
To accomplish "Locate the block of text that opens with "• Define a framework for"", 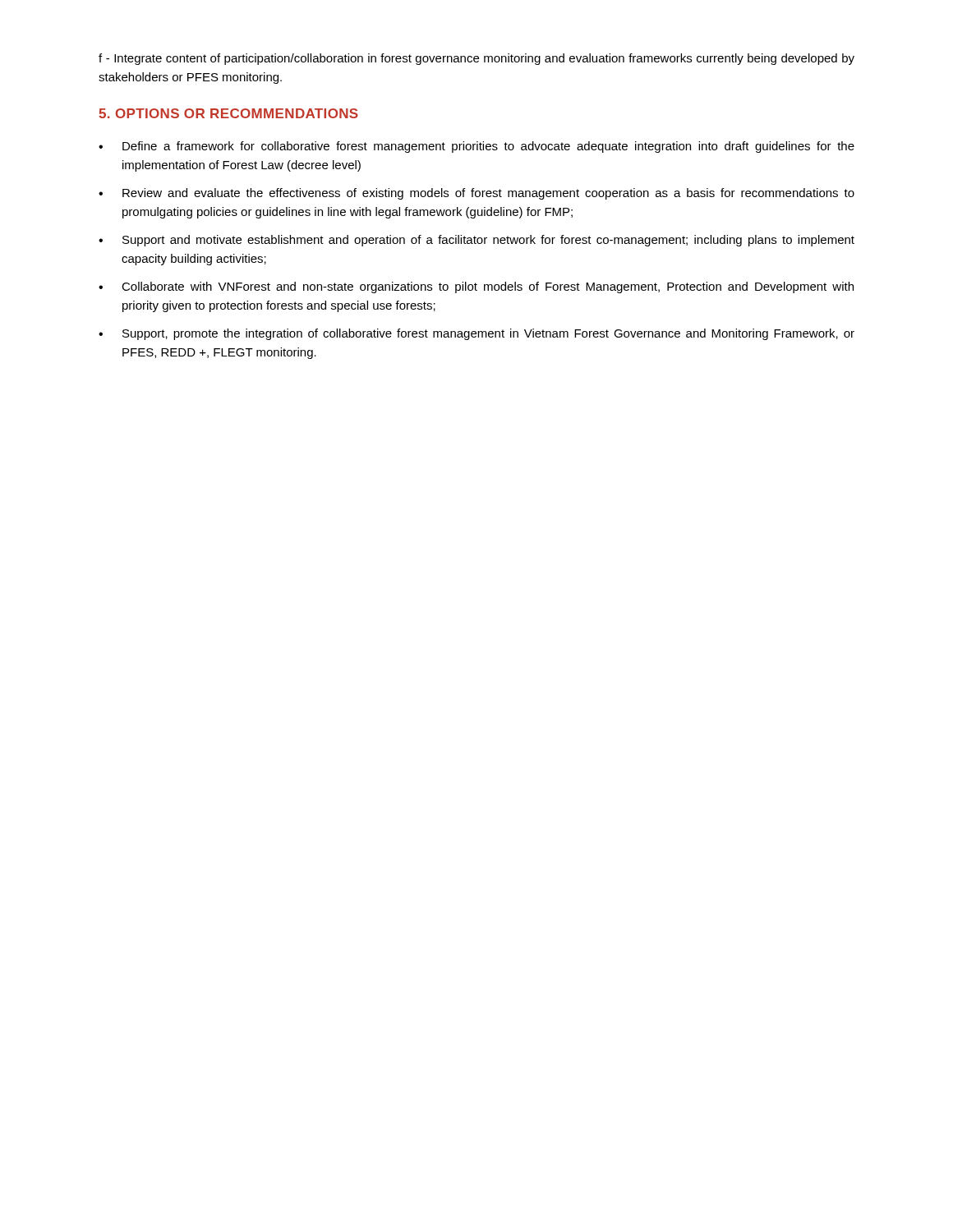I will pos(476,156).
